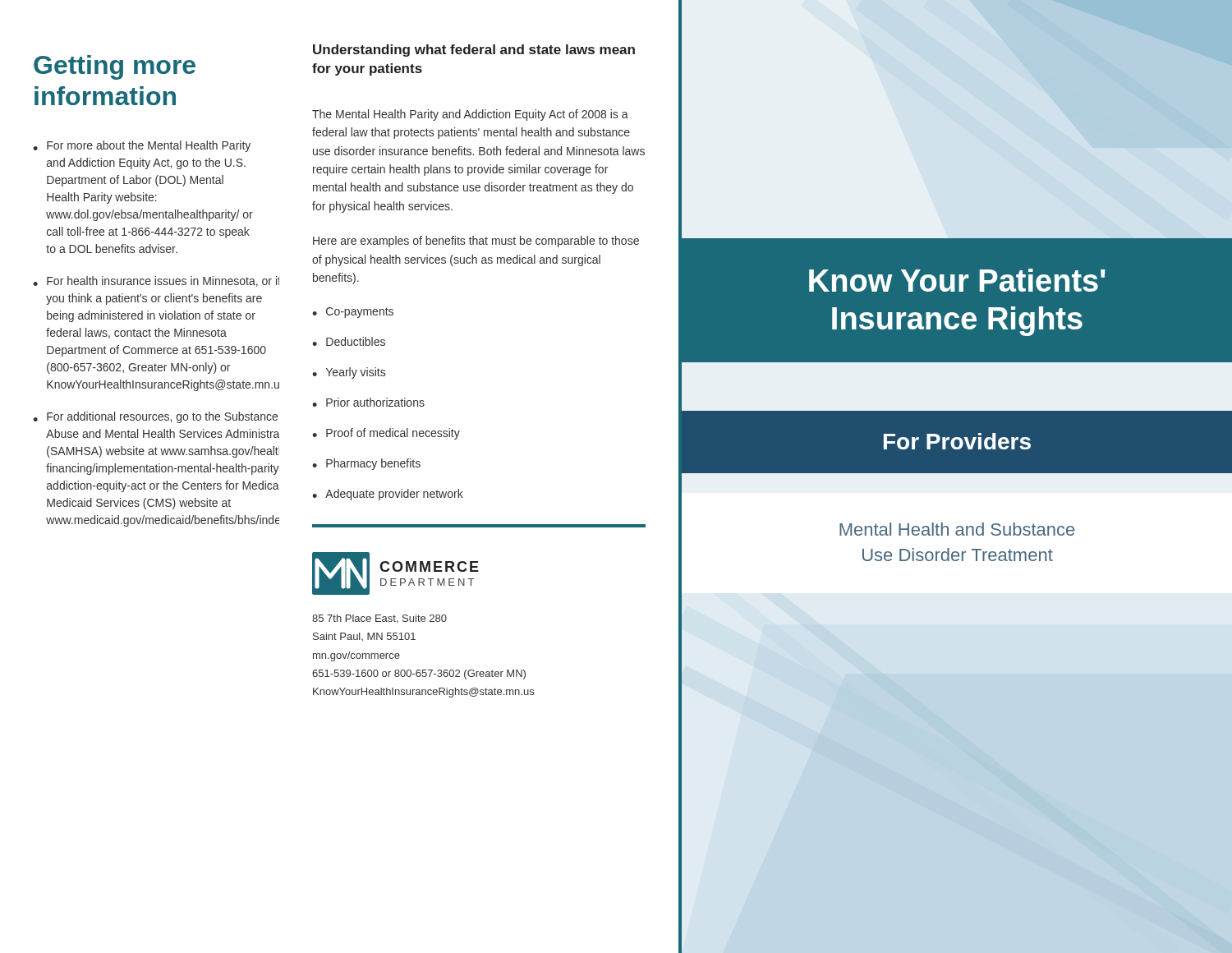Find the section header with the text "Understanding what federal and state laws mean for"
The height and width of the screenshot is (953, 1232).
[x=479, y=60]
